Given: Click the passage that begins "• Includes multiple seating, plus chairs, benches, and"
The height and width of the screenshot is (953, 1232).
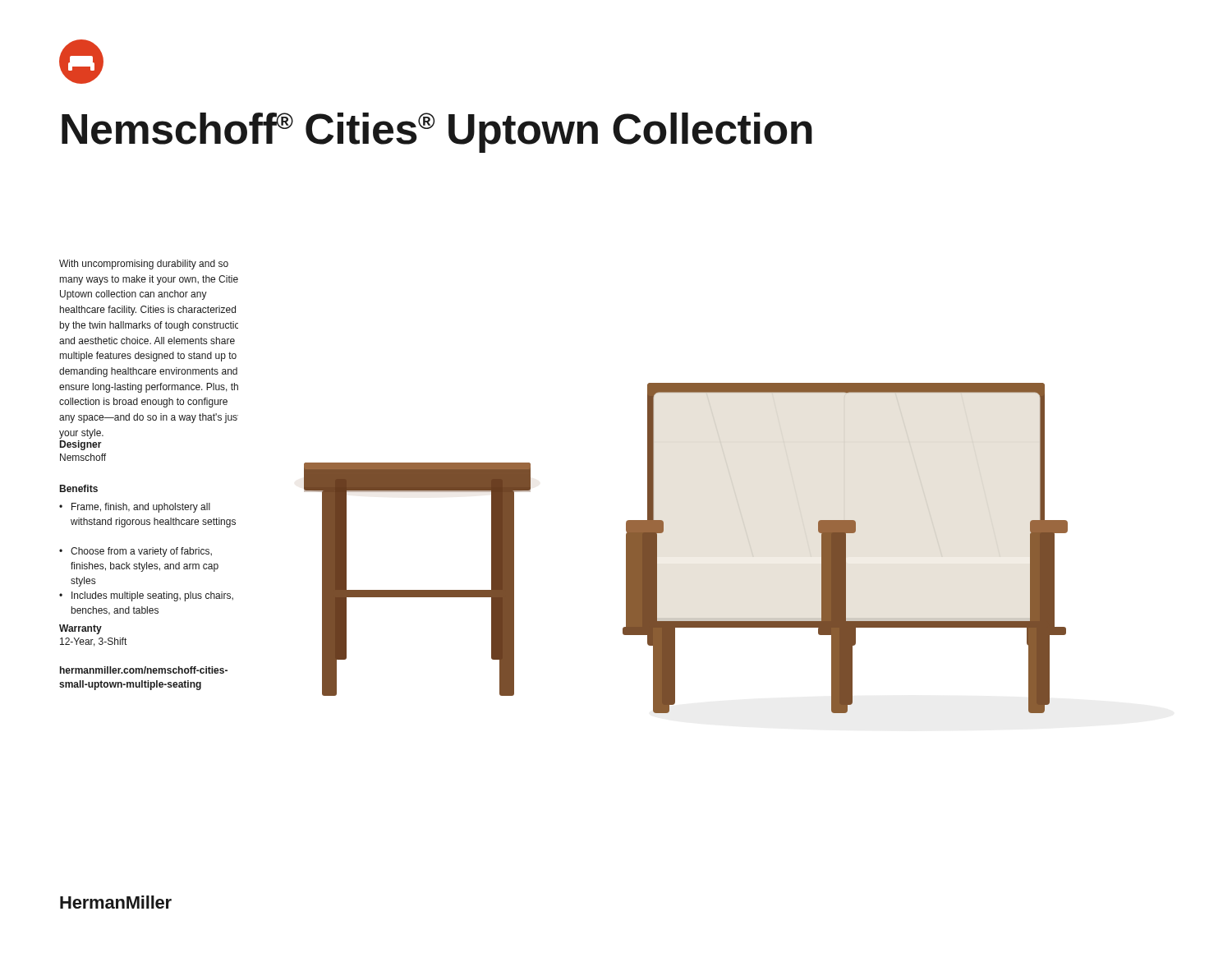Looking at the screenshot, I should [152, 603].
